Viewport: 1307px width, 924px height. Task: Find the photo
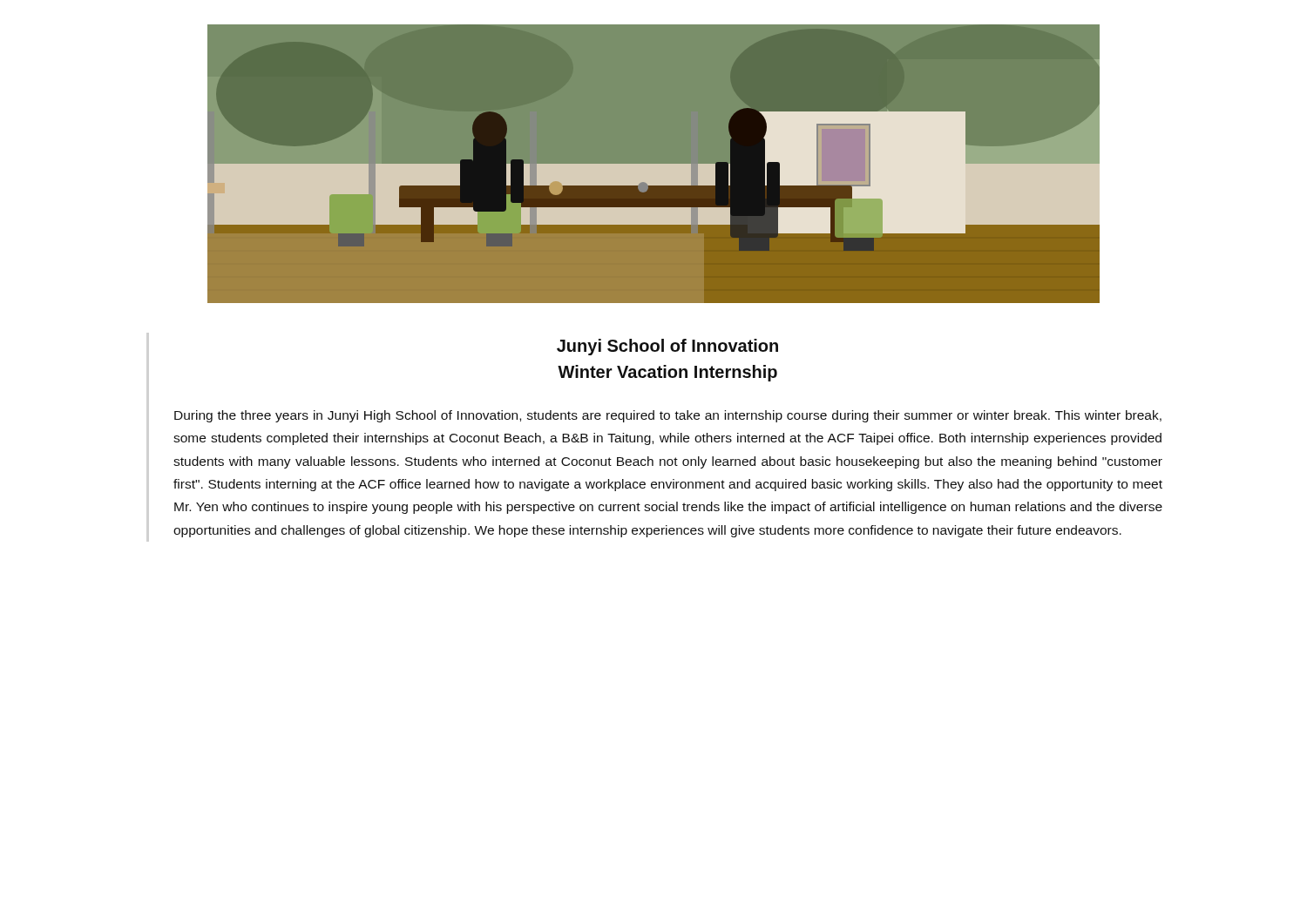(654, 164)
